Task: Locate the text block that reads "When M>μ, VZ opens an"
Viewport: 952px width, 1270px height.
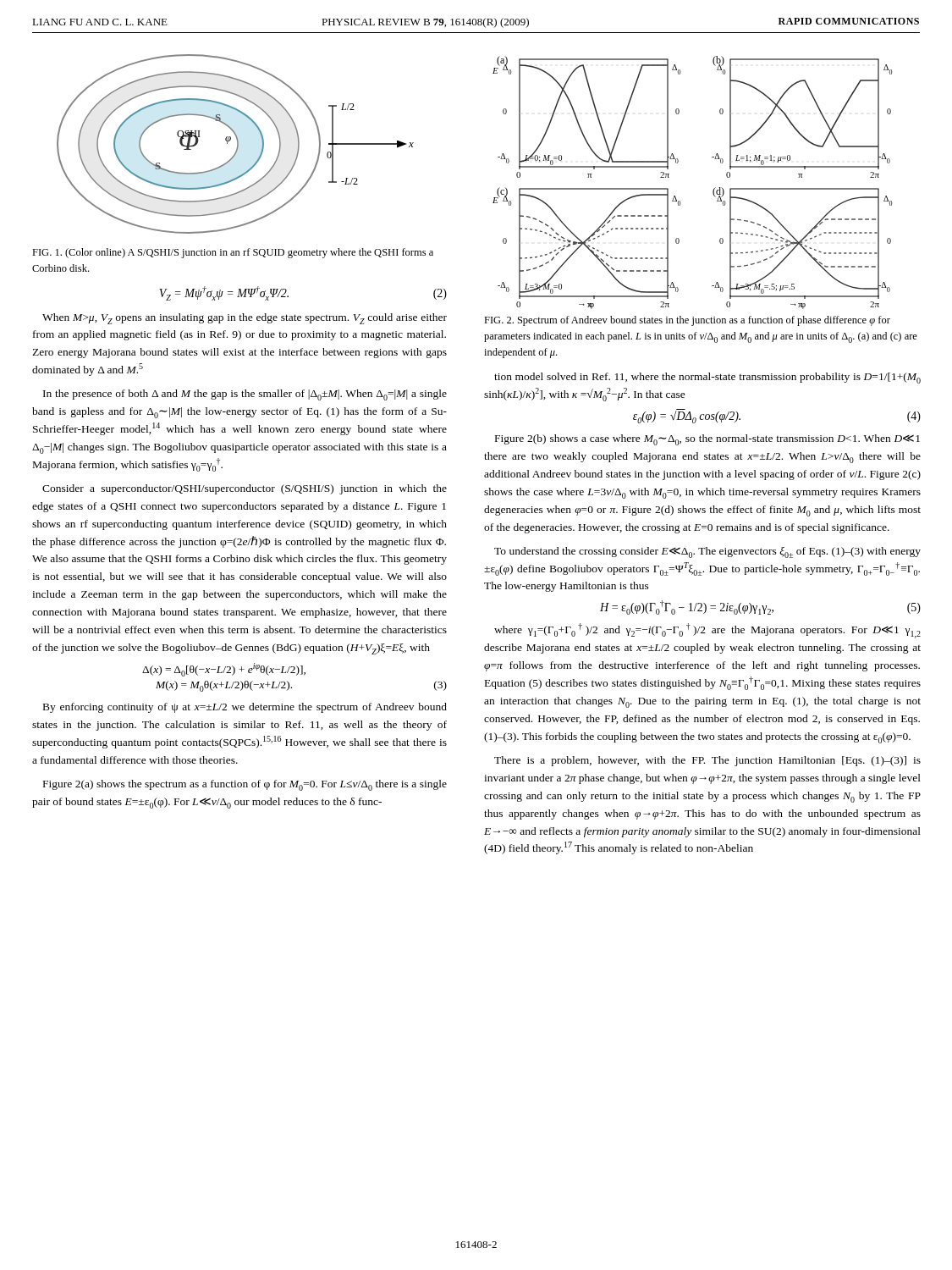Action: pos(239,483)
